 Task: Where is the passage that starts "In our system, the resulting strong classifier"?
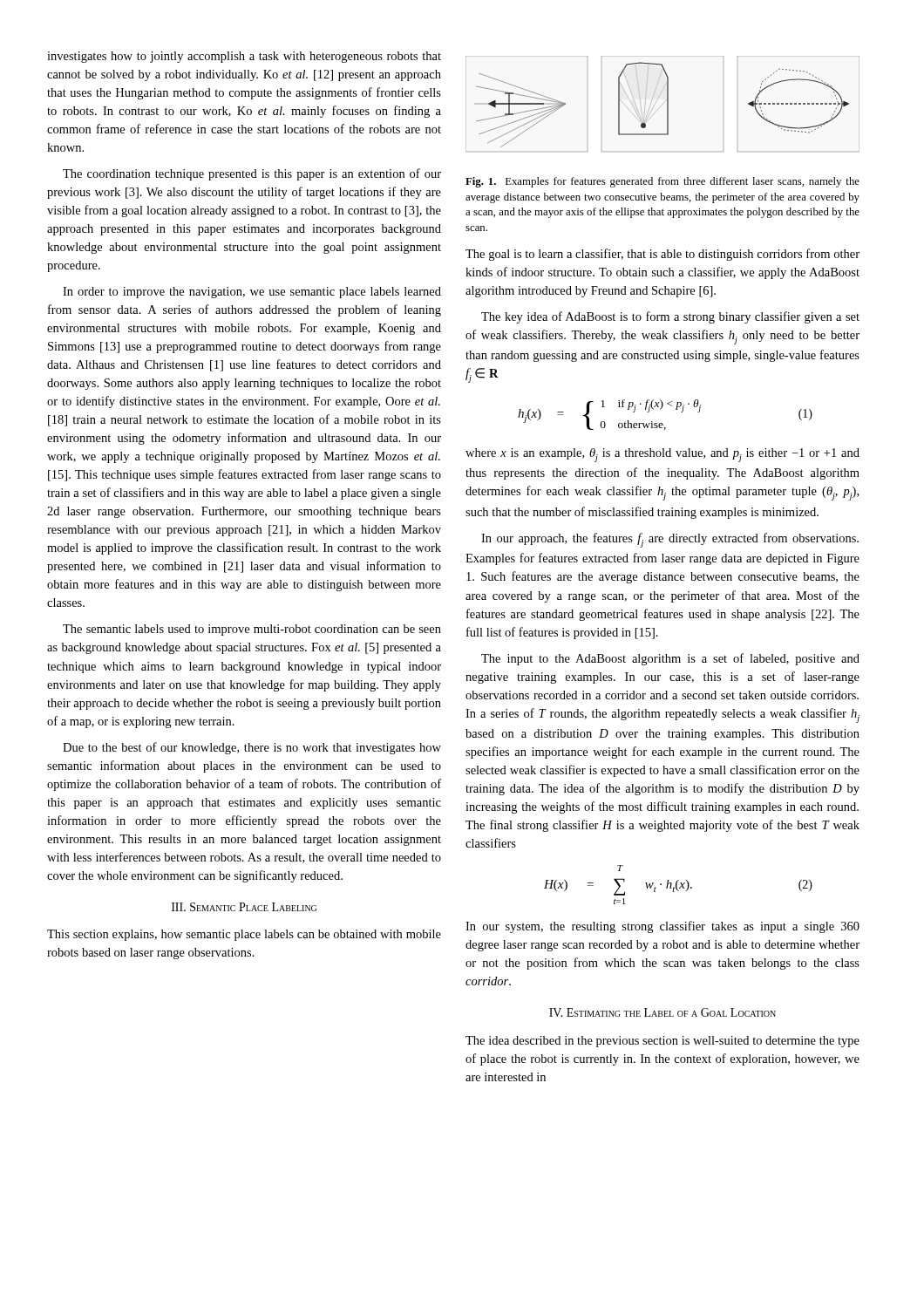tap(663, 954)
